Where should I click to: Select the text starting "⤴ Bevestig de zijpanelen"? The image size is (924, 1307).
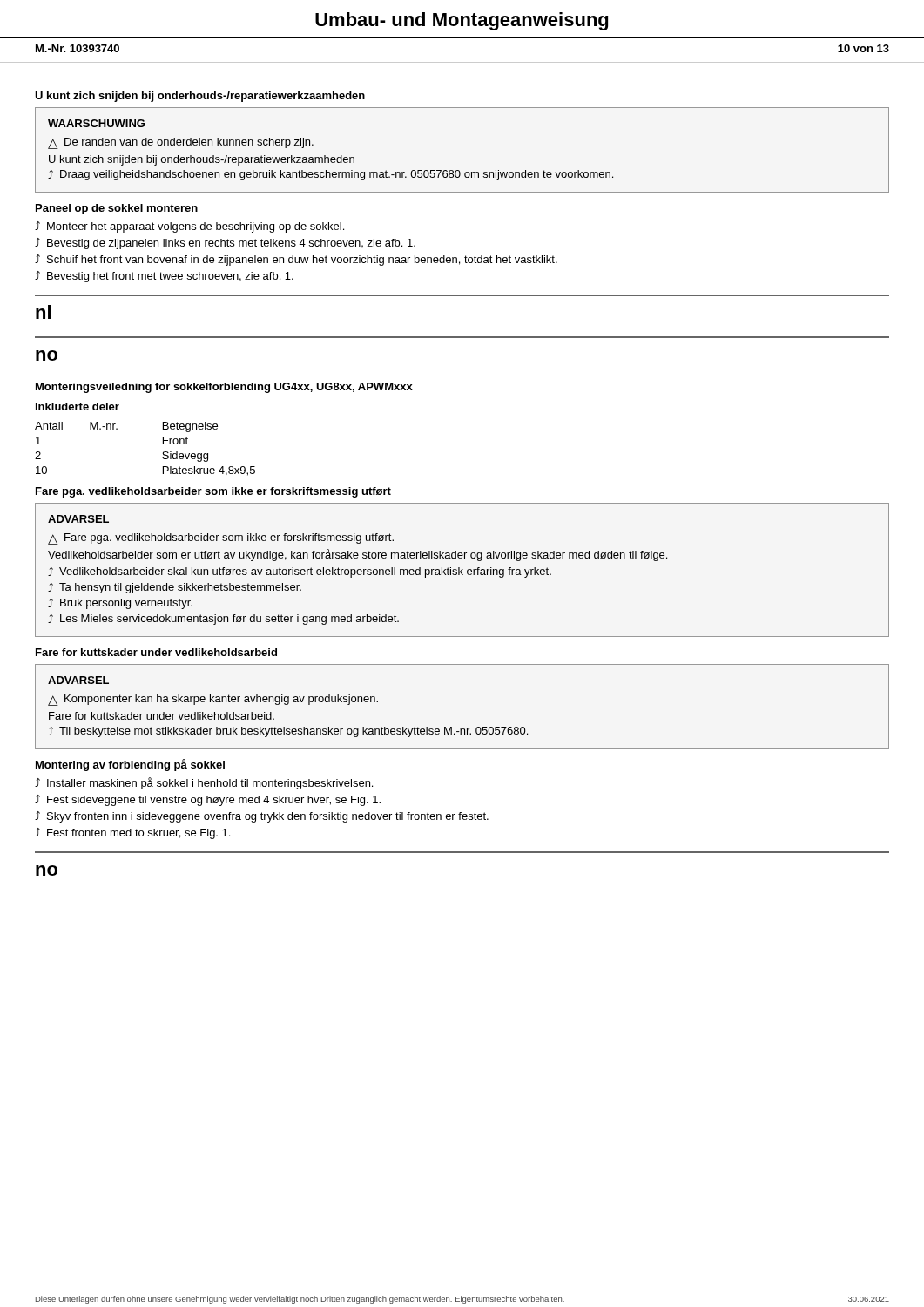click(x=226, y=243)
